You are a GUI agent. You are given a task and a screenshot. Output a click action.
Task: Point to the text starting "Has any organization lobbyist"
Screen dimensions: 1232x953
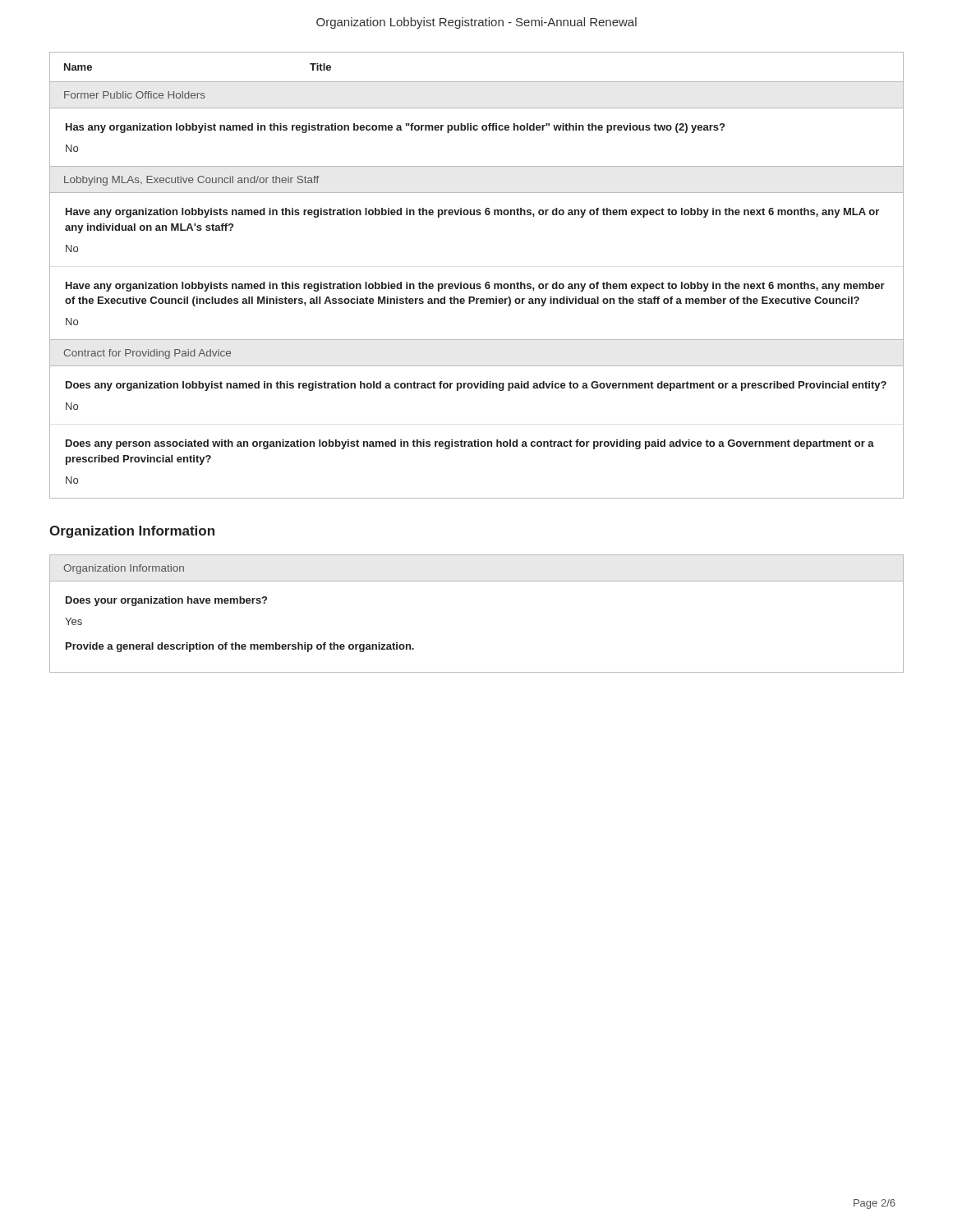point(395,127)
